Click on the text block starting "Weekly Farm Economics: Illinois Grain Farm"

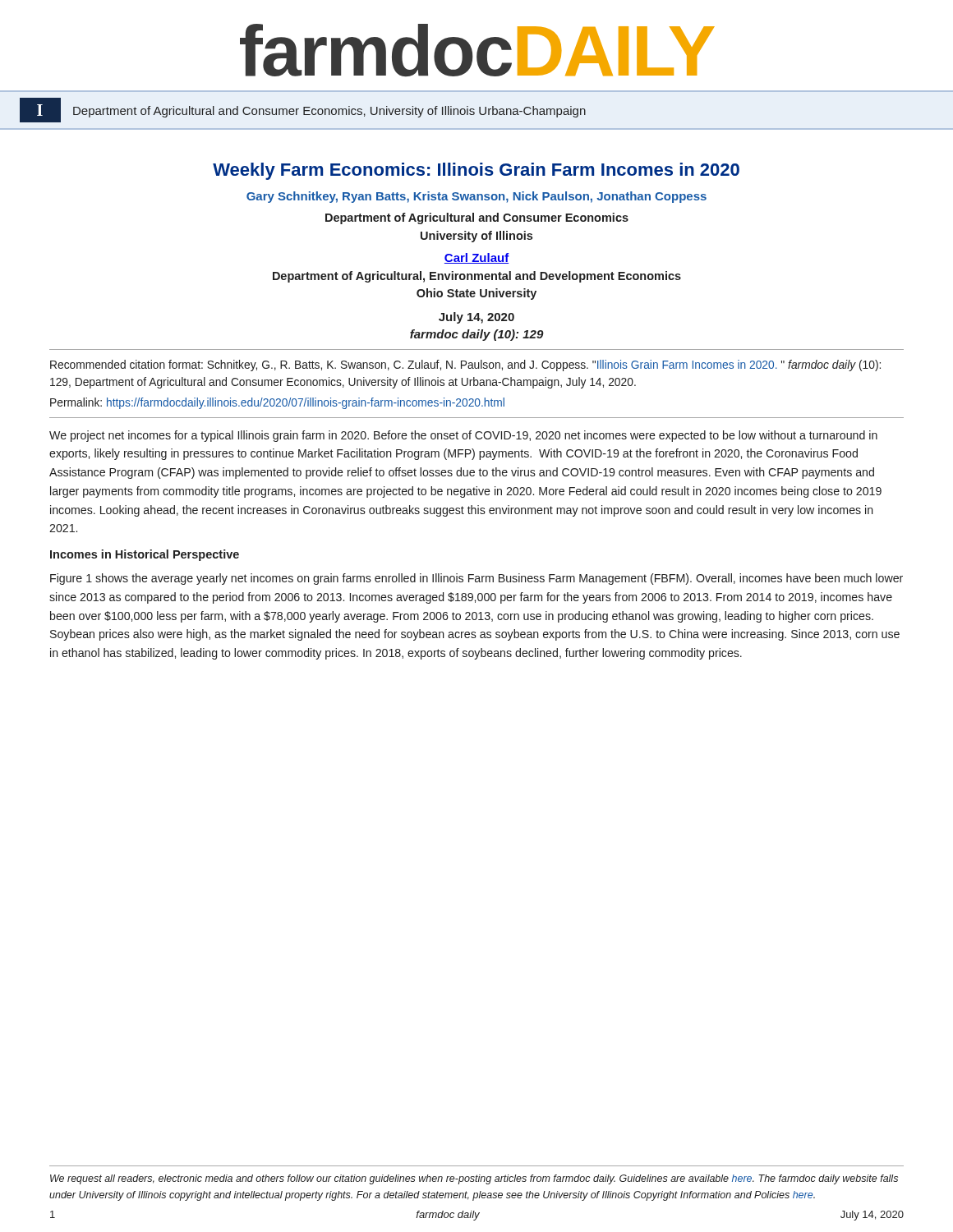[x=476, y=170]
